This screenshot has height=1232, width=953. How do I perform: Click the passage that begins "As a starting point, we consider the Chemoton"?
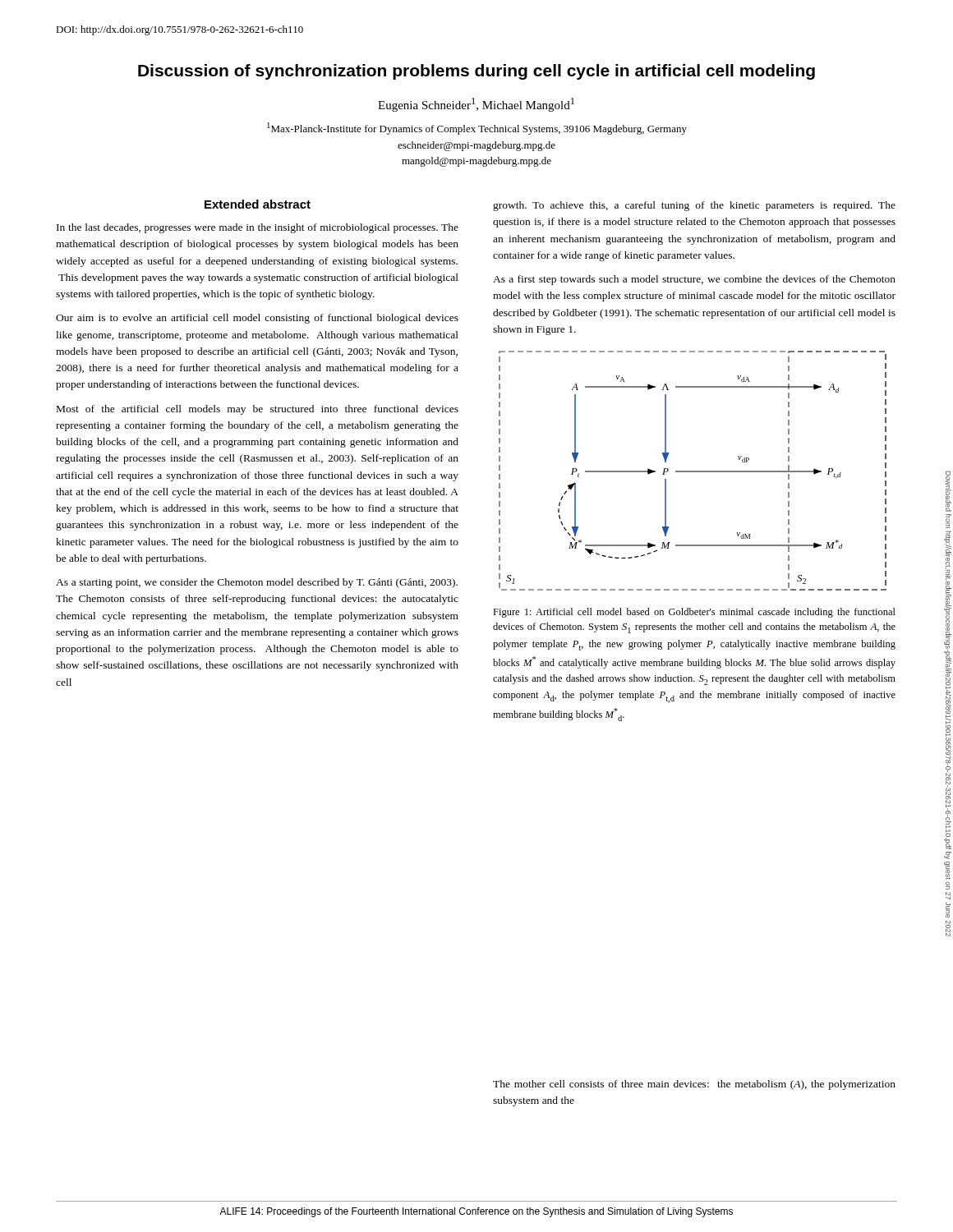coord(257,632)
